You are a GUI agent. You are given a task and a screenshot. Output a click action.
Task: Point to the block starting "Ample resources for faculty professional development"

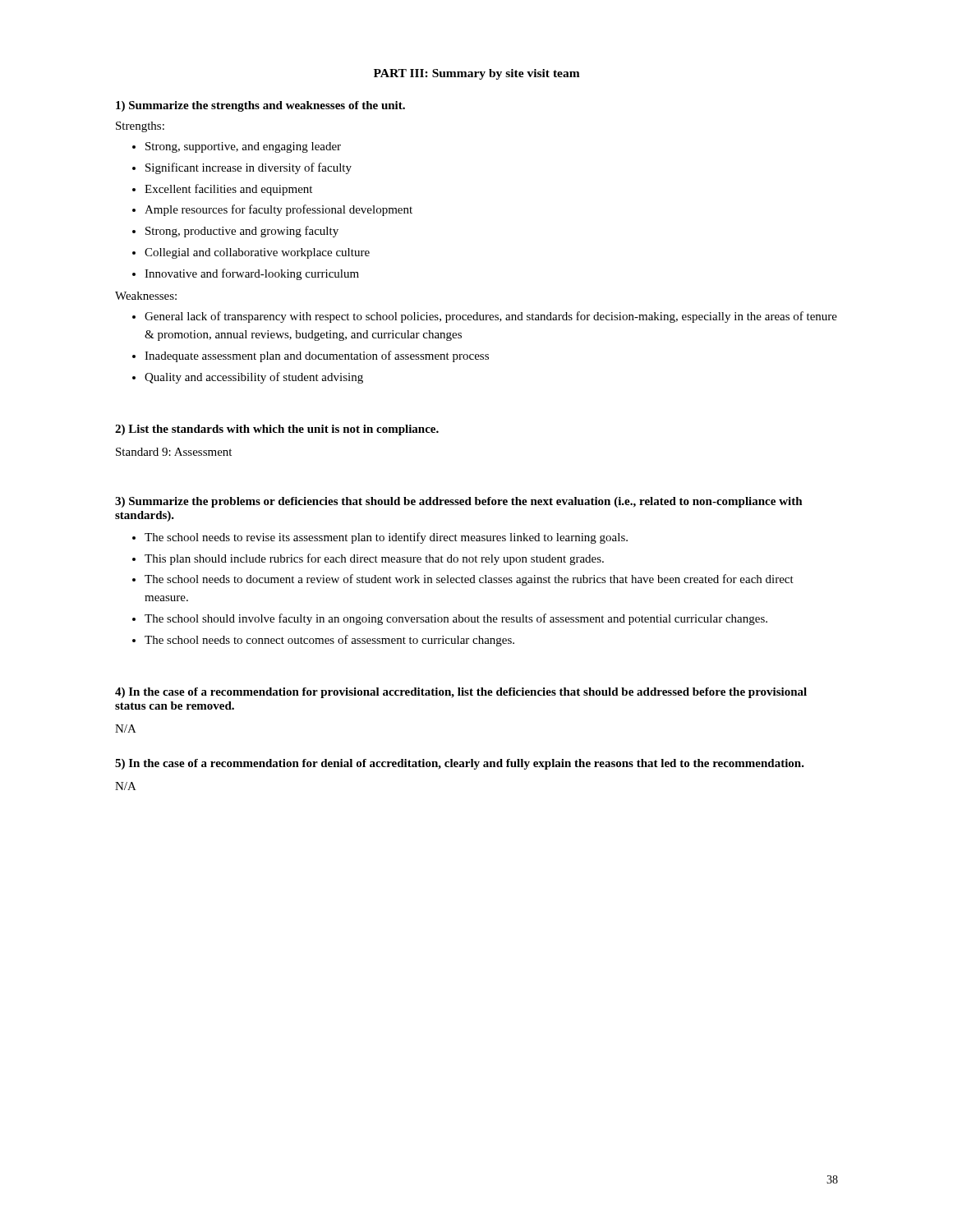(279, 210)
